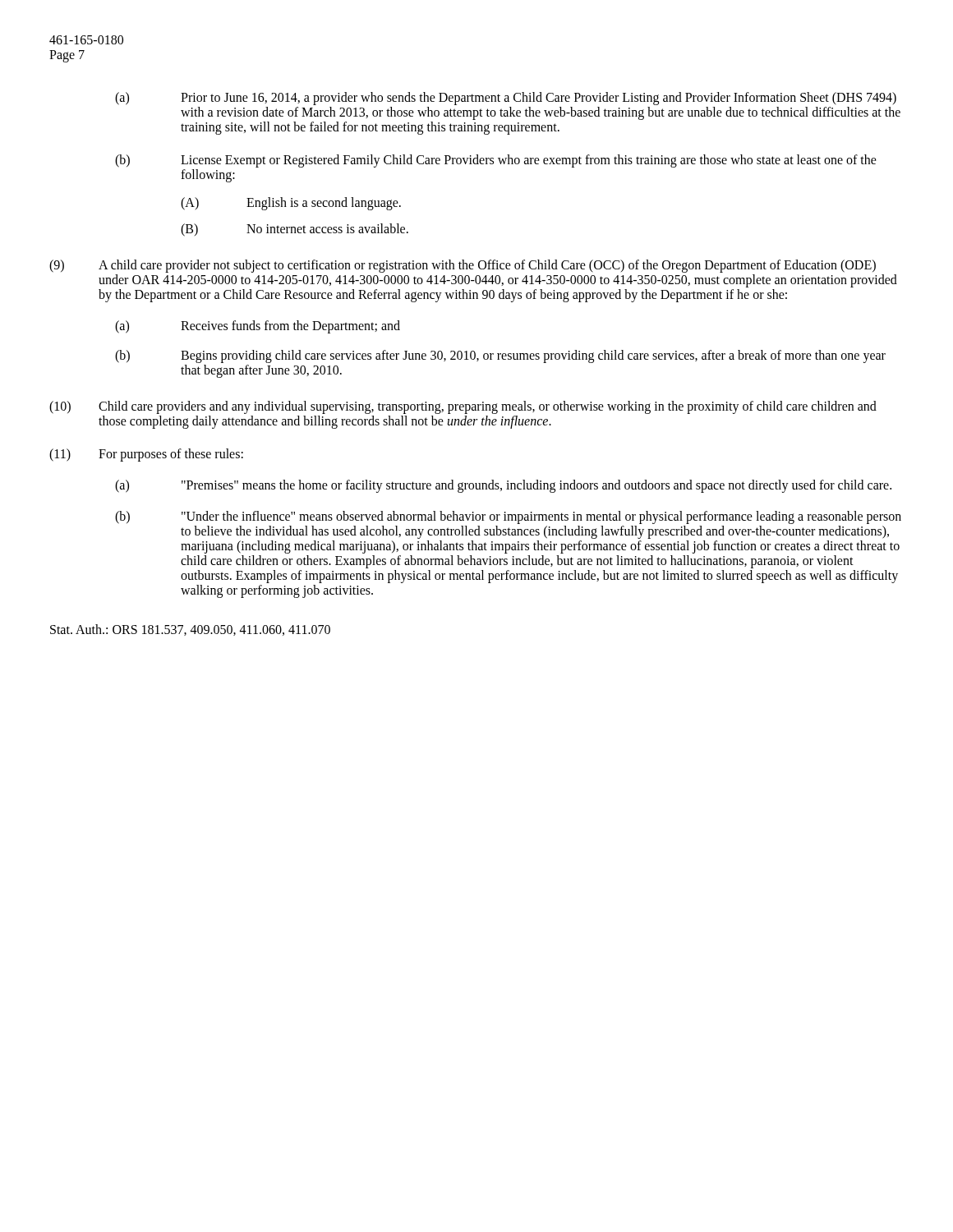The height and width of the screenshot is (1232, 953).
Task: Point to the passage starting "(a) "Premises" means the home or"
Action: 509,485
